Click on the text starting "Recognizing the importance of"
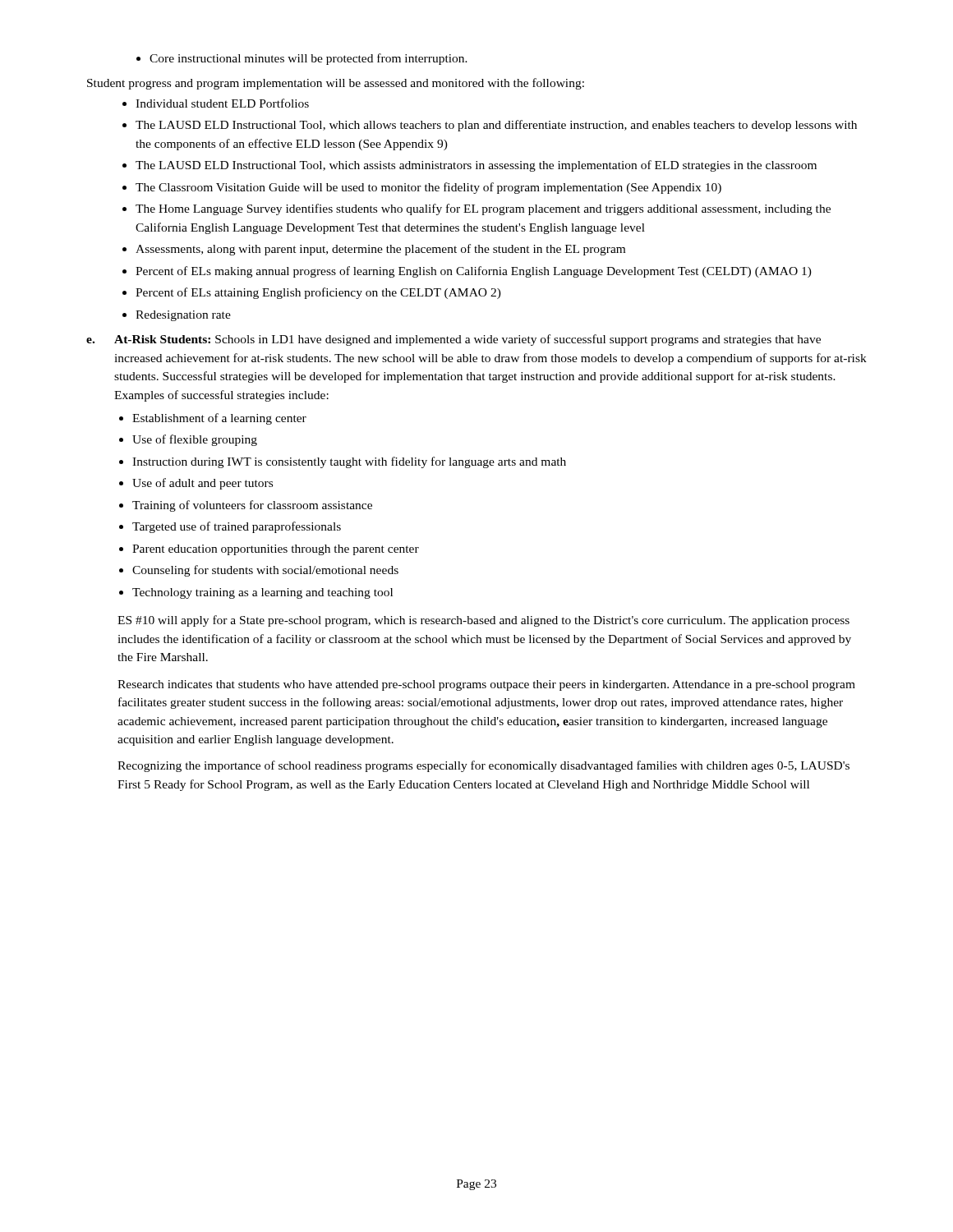The image size is (953, 1232). [484, 775]
